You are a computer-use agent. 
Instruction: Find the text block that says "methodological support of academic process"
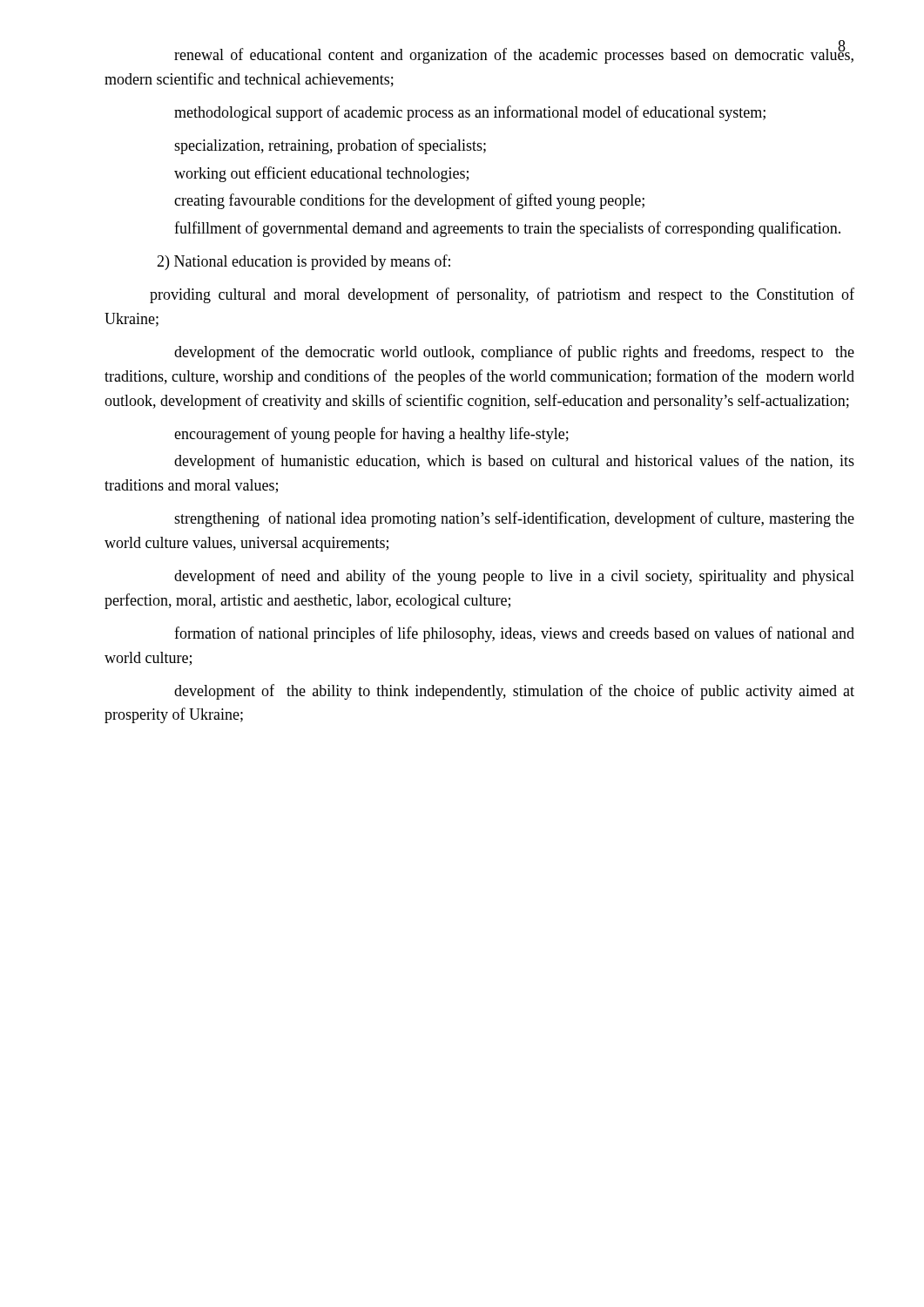coord(479,113)
